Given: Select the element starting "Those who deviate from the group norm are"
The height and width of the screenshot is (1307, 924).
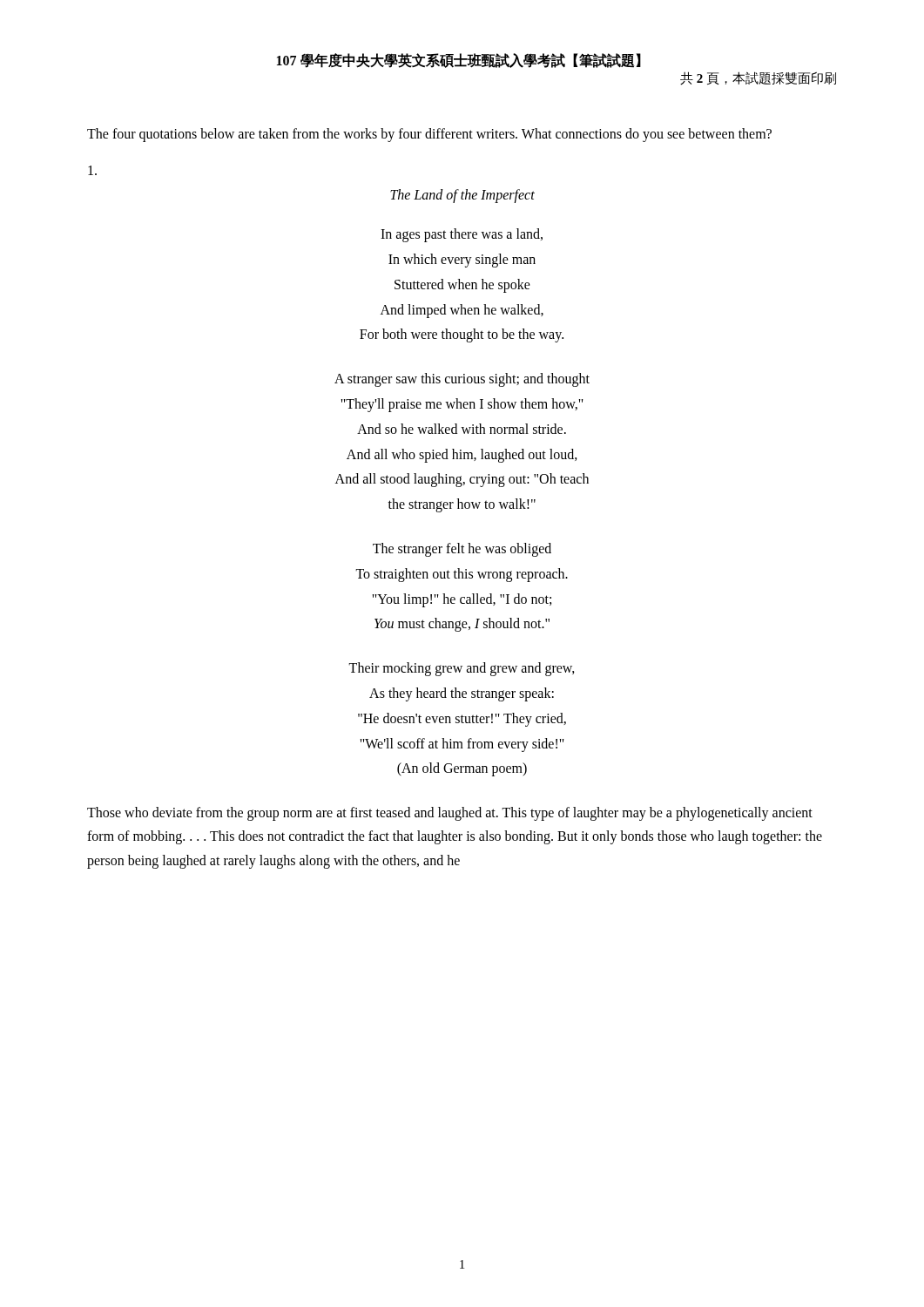Looking at the screenshot, I should click(x=455, y=836).
